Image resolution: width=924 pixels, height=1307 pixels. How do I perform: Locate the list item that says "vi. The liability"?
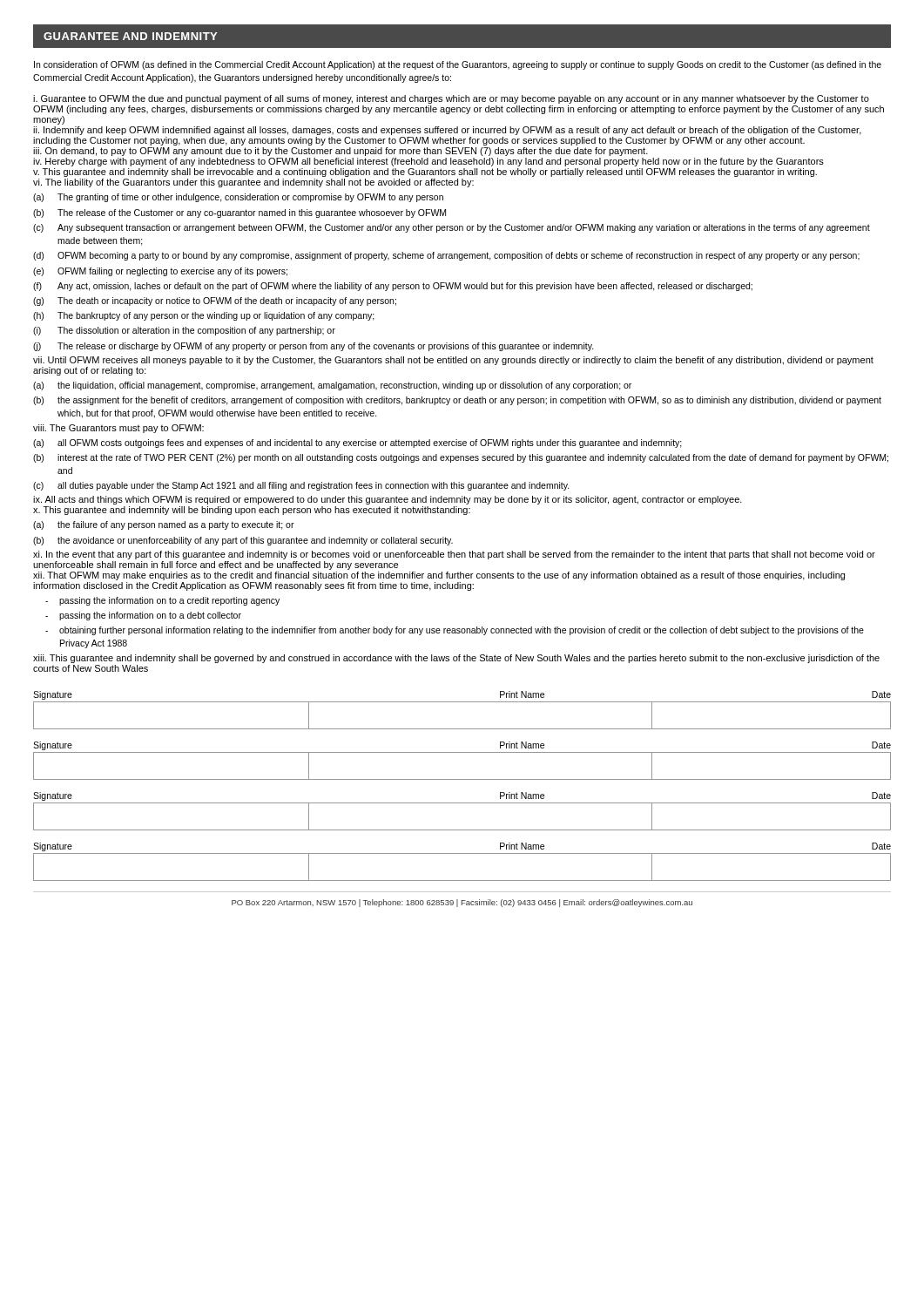pyautogui.click(x=462, y=265)
